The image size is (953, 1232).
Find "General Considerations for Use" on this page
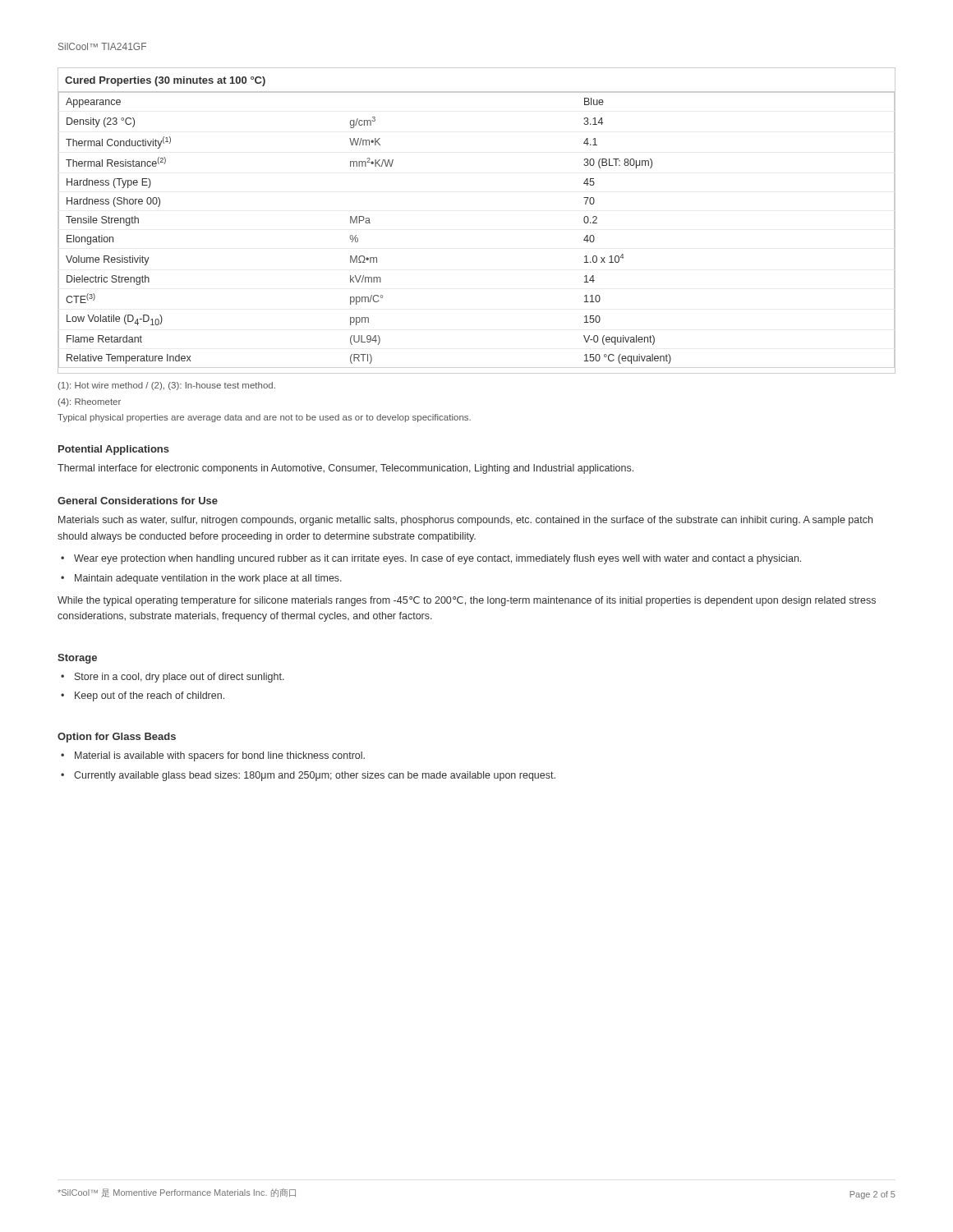click(138, 501)
